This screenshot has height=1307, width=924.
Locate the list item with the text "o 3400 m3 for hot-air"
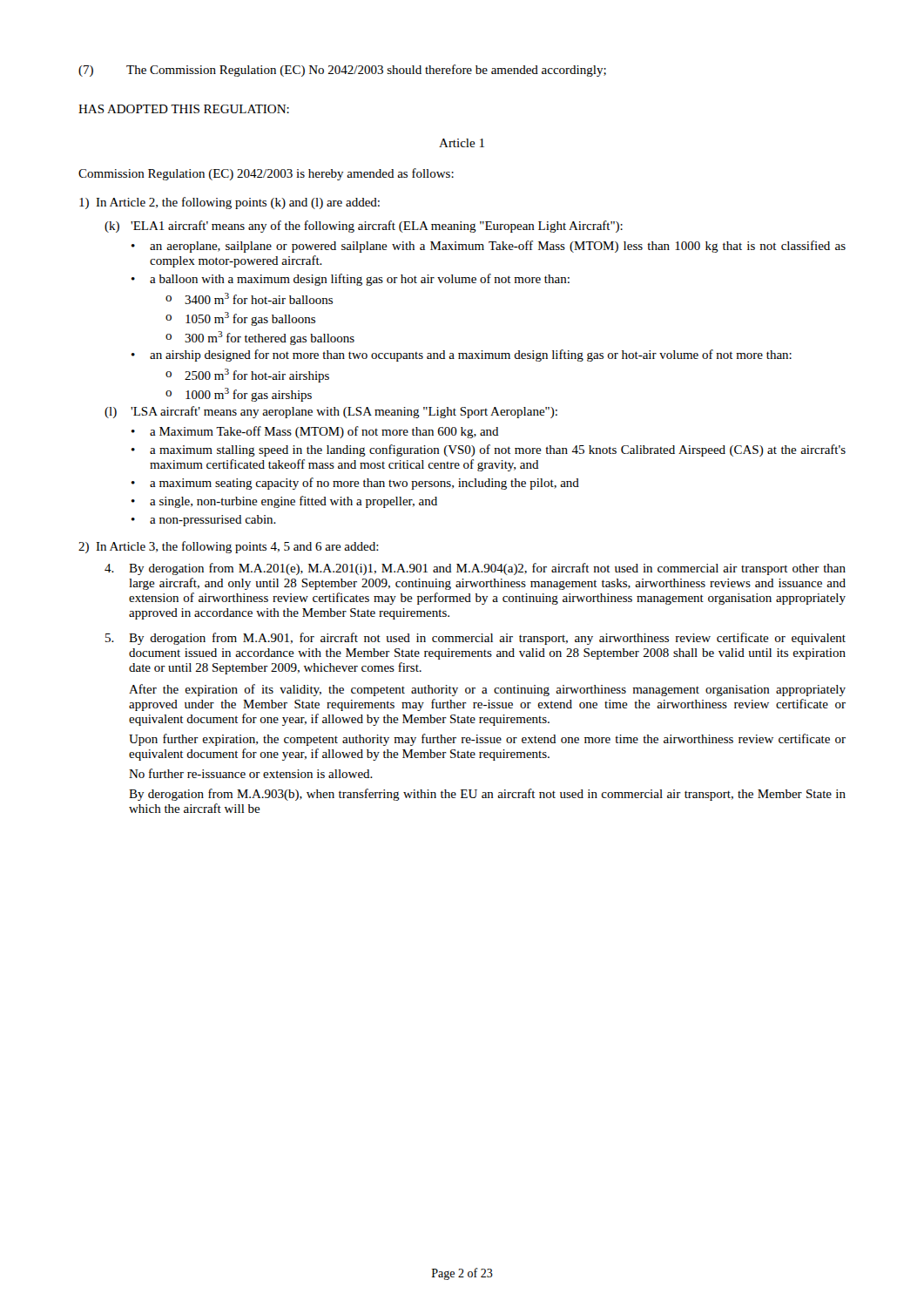click(x=249, y=298)
